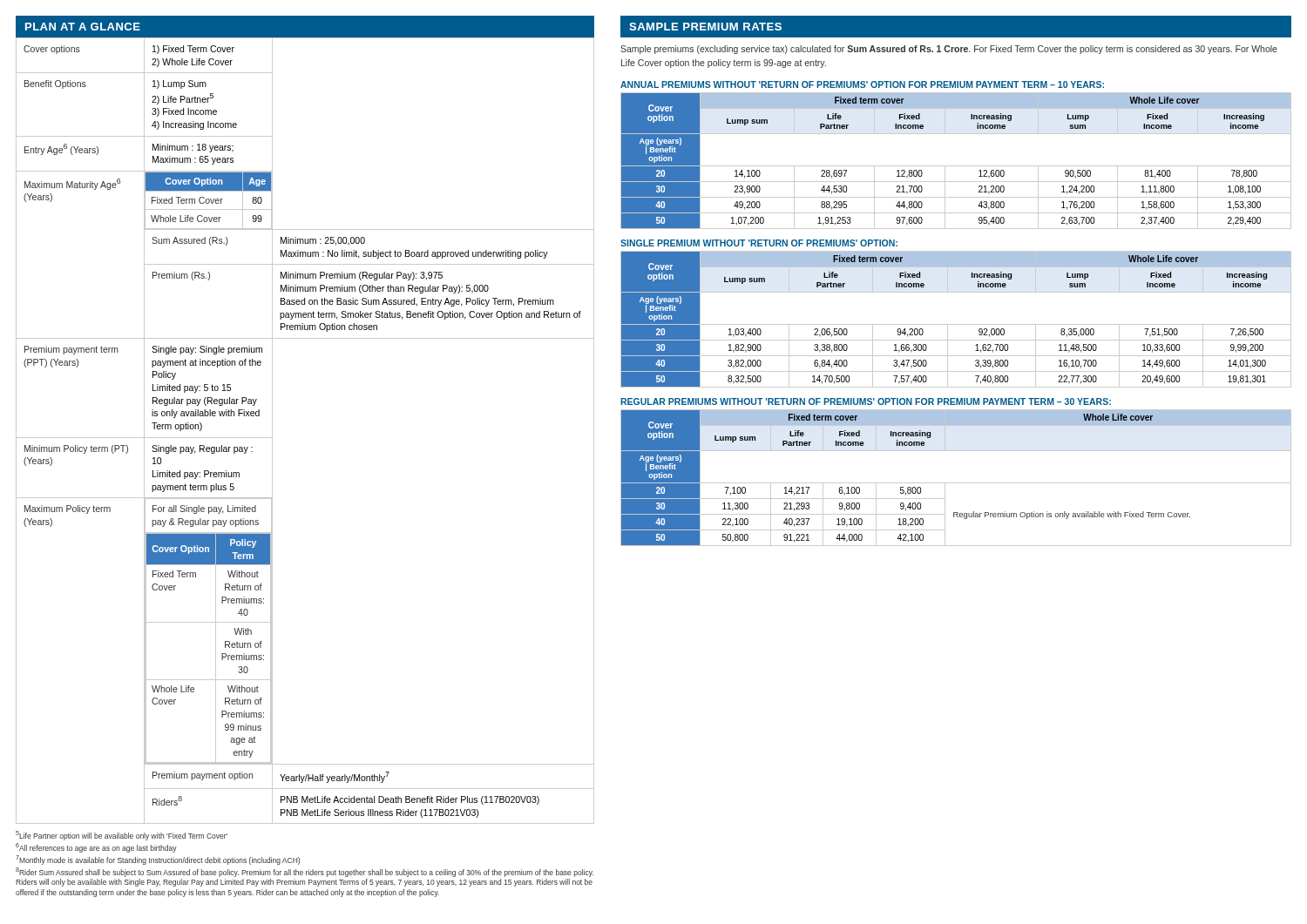
Task: Click on the table containing "Minimum : 18 years;"
Action: pos(305,431)
